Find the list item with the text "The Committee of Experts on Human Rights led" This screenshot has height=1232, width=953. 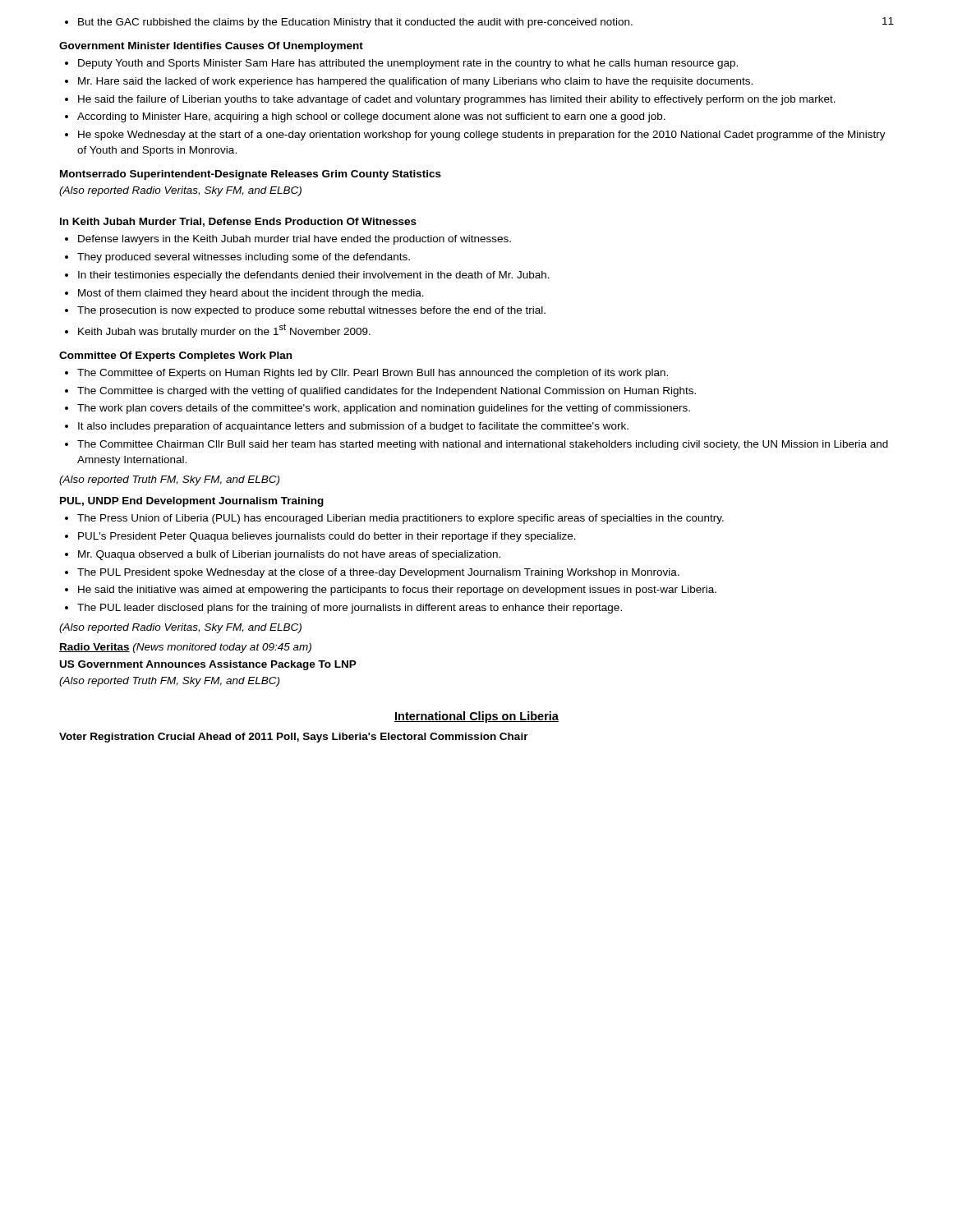point(486,373)
